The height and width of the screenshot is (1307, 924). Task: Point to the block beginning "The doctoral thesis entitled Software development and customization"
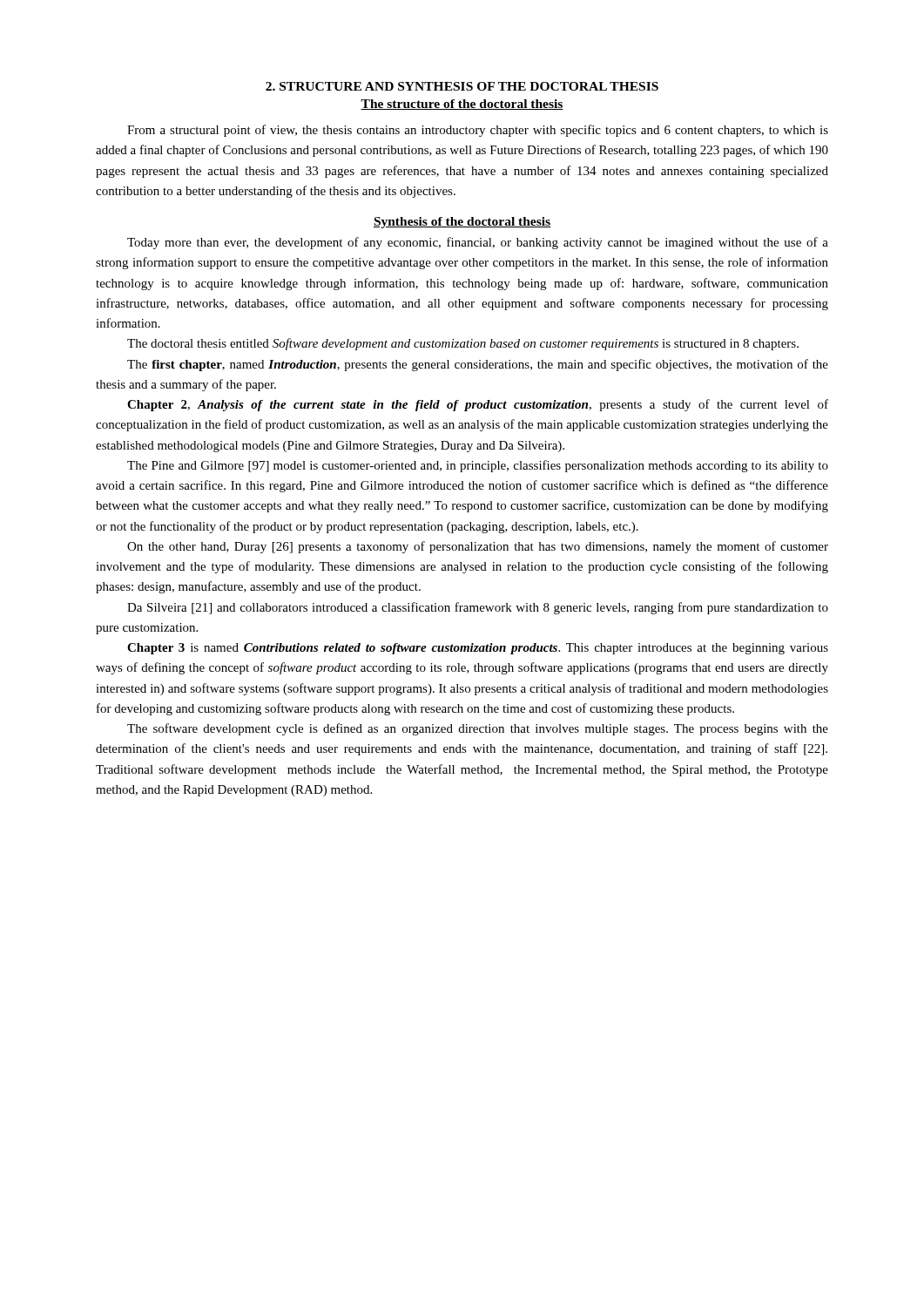point(462,344)
